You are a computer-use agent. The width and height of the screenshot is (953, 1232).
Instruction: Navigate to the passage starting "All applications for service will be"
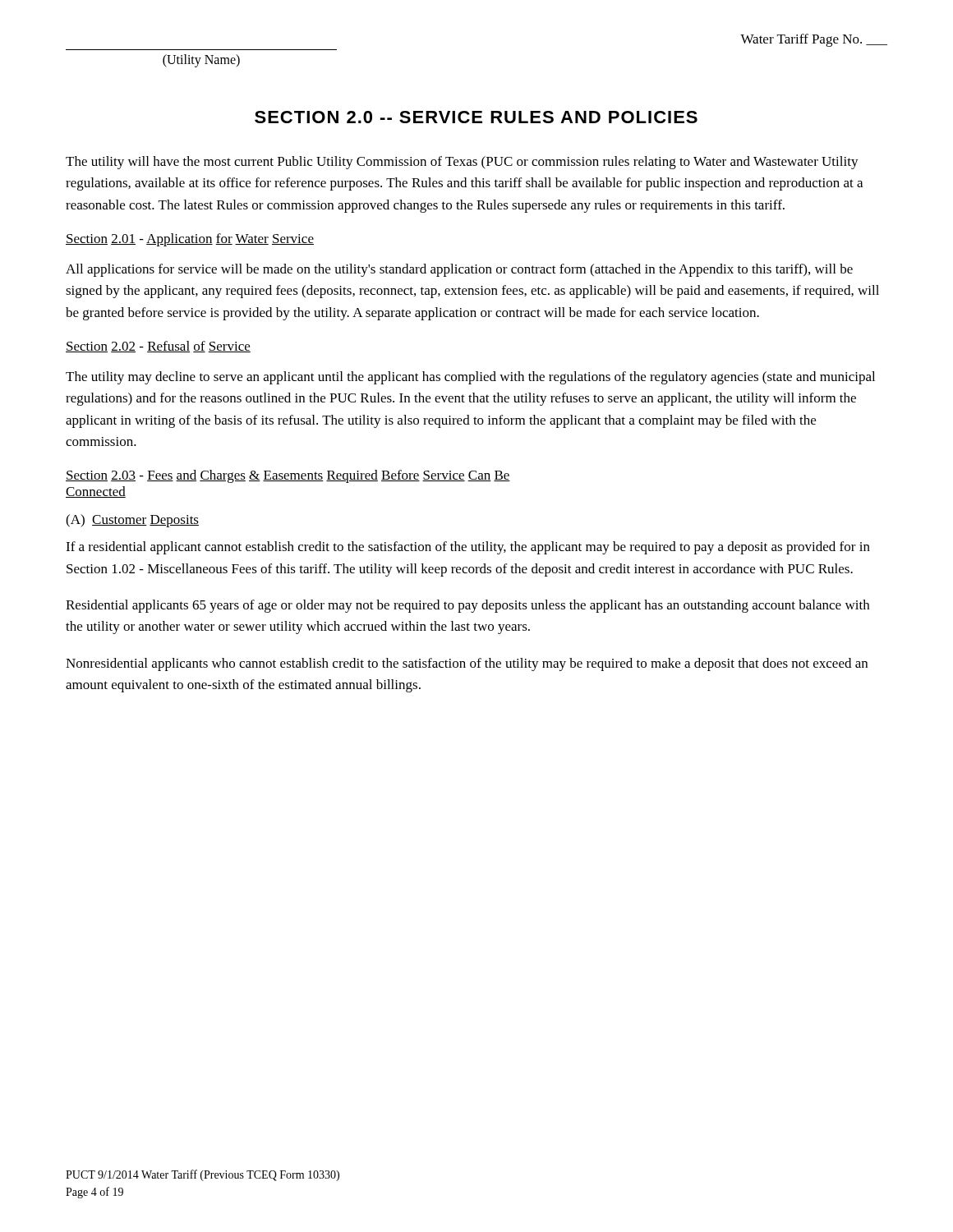point(473,291)
